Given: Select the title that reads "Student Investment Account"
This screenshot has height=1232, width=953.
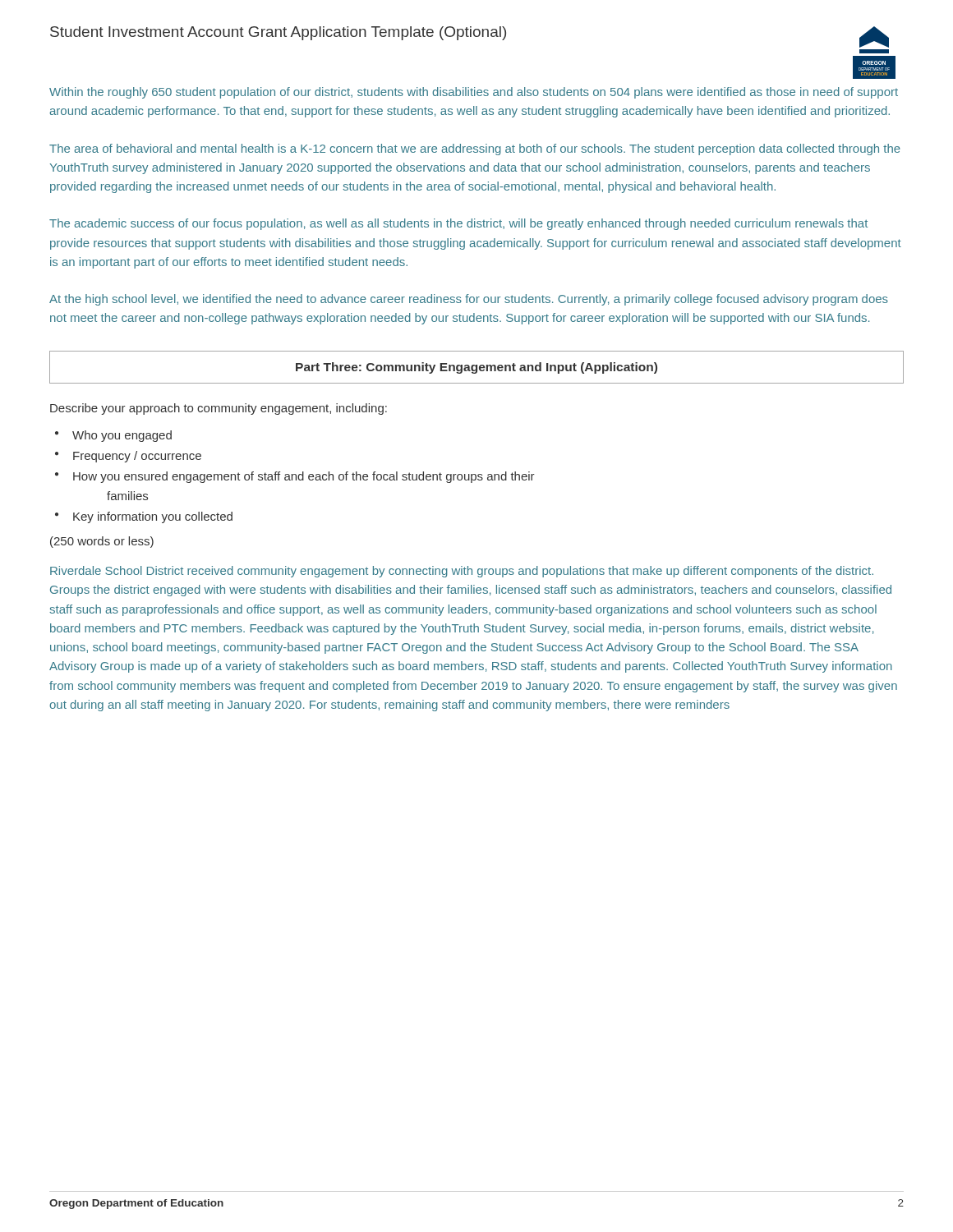Looking at the screenshot, I should click(278, 32).
